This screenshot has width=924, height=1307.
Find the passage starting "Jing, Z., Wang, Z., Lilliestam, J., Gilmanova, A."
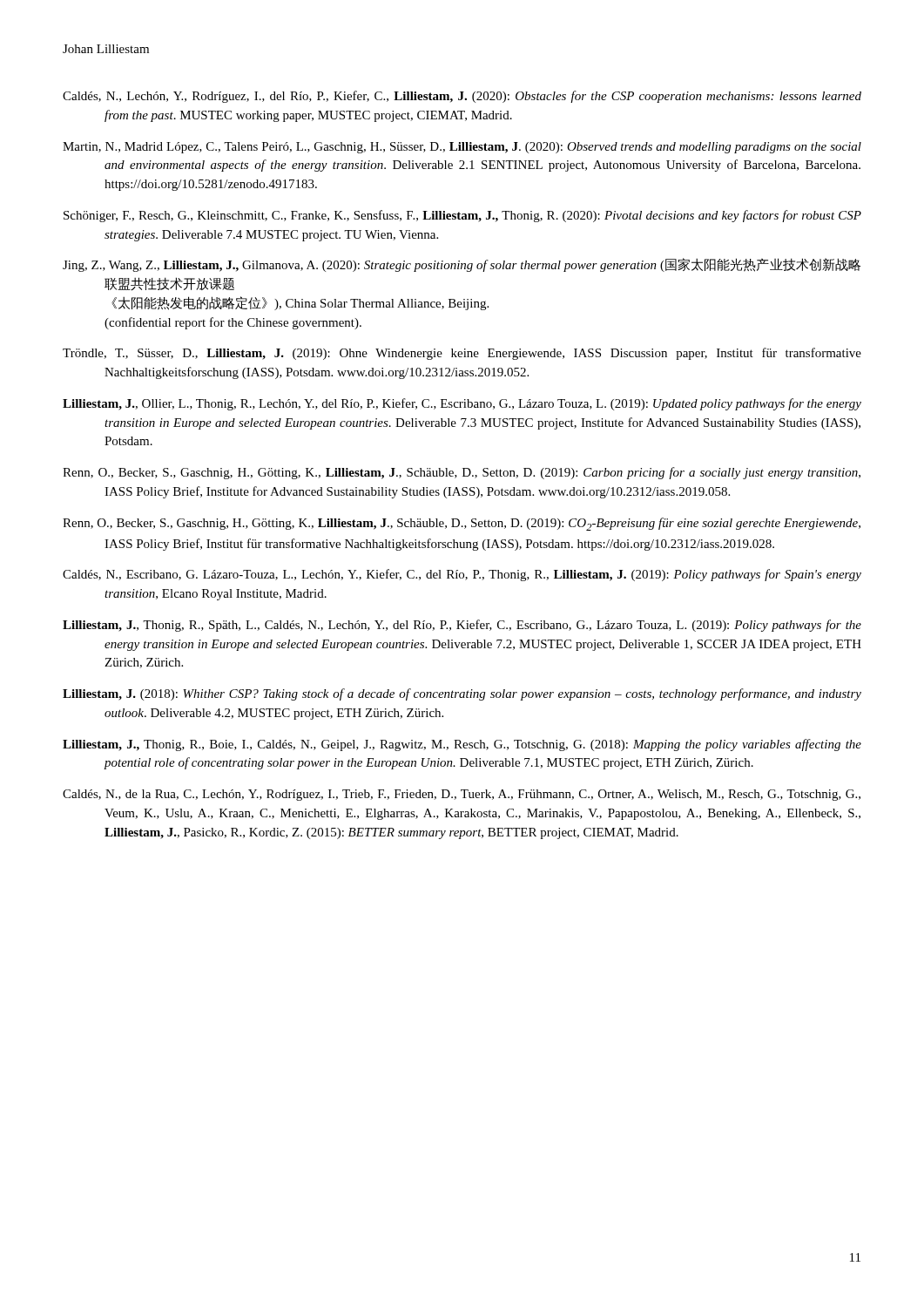pos(462,294)
